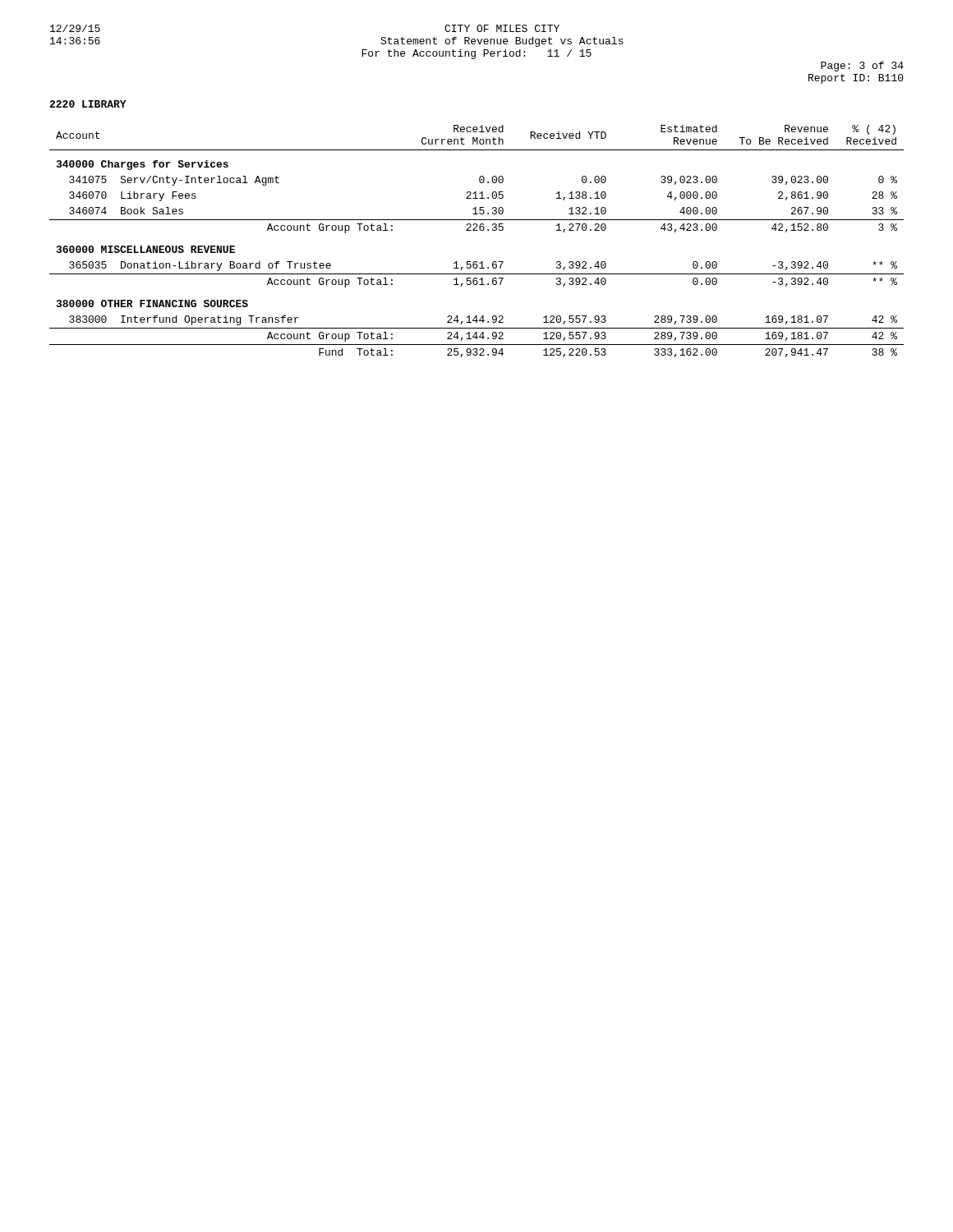Image resolution: width=953 pixels, height=1232 pixels.
Task: Point to "2220 LIBRARY"
Action: click(88, 105)
